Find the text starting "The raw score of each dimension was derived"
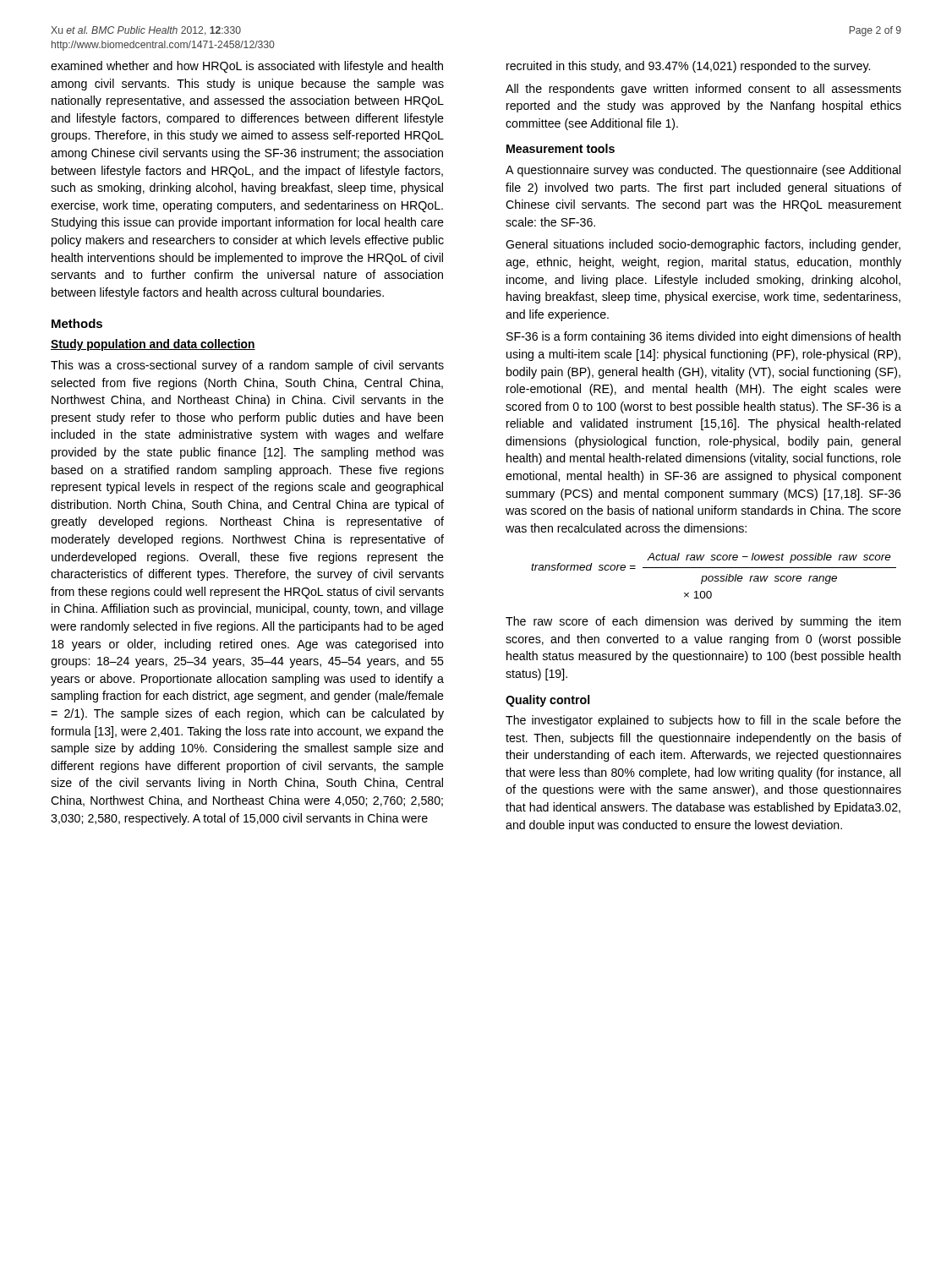Image resolution: width=952 pixels, height=1268 pixels. [x=703, y=648]
